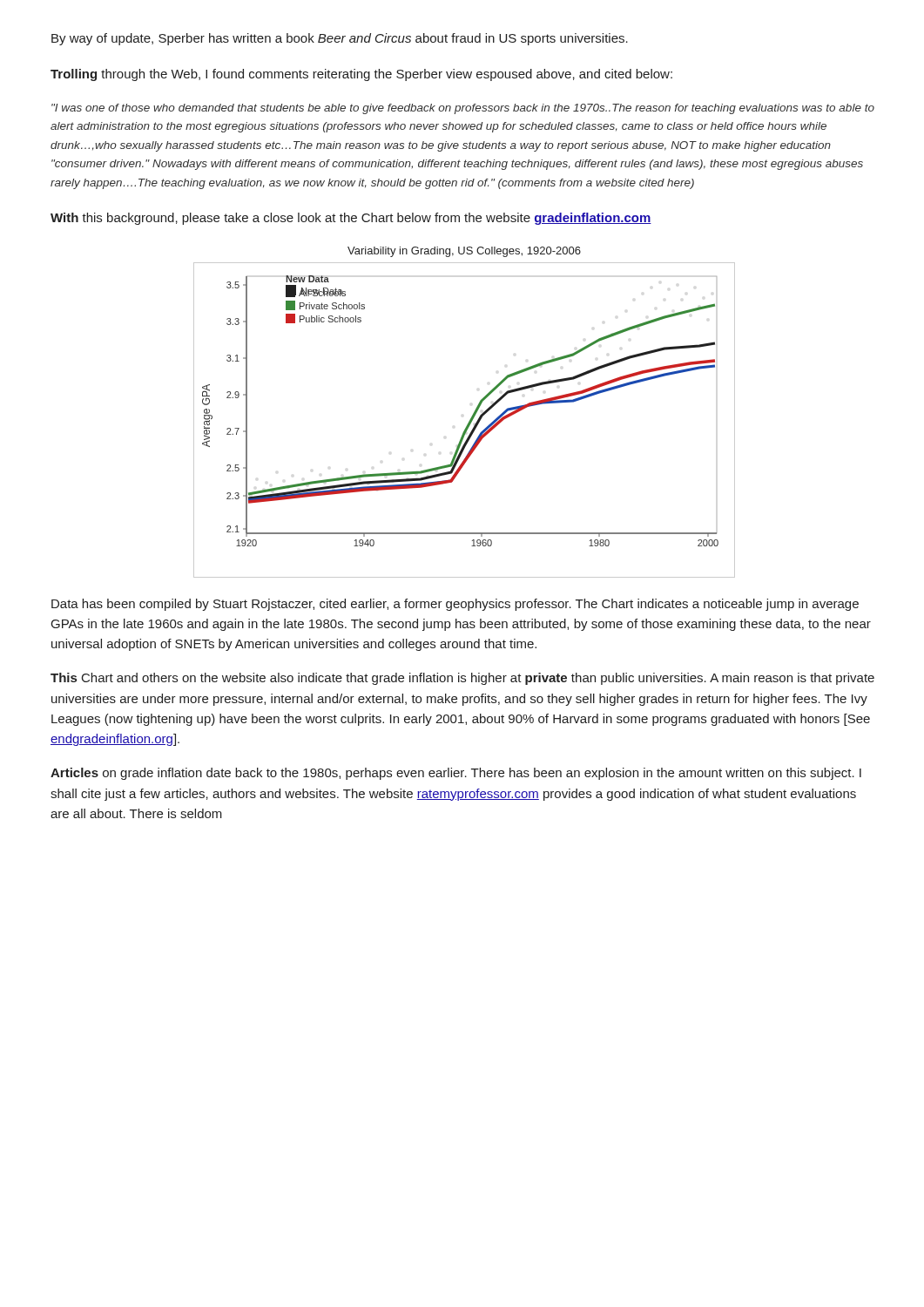
Task: Select the block starting "By way of update, Sperber has written a"
Action: point(340,38)
